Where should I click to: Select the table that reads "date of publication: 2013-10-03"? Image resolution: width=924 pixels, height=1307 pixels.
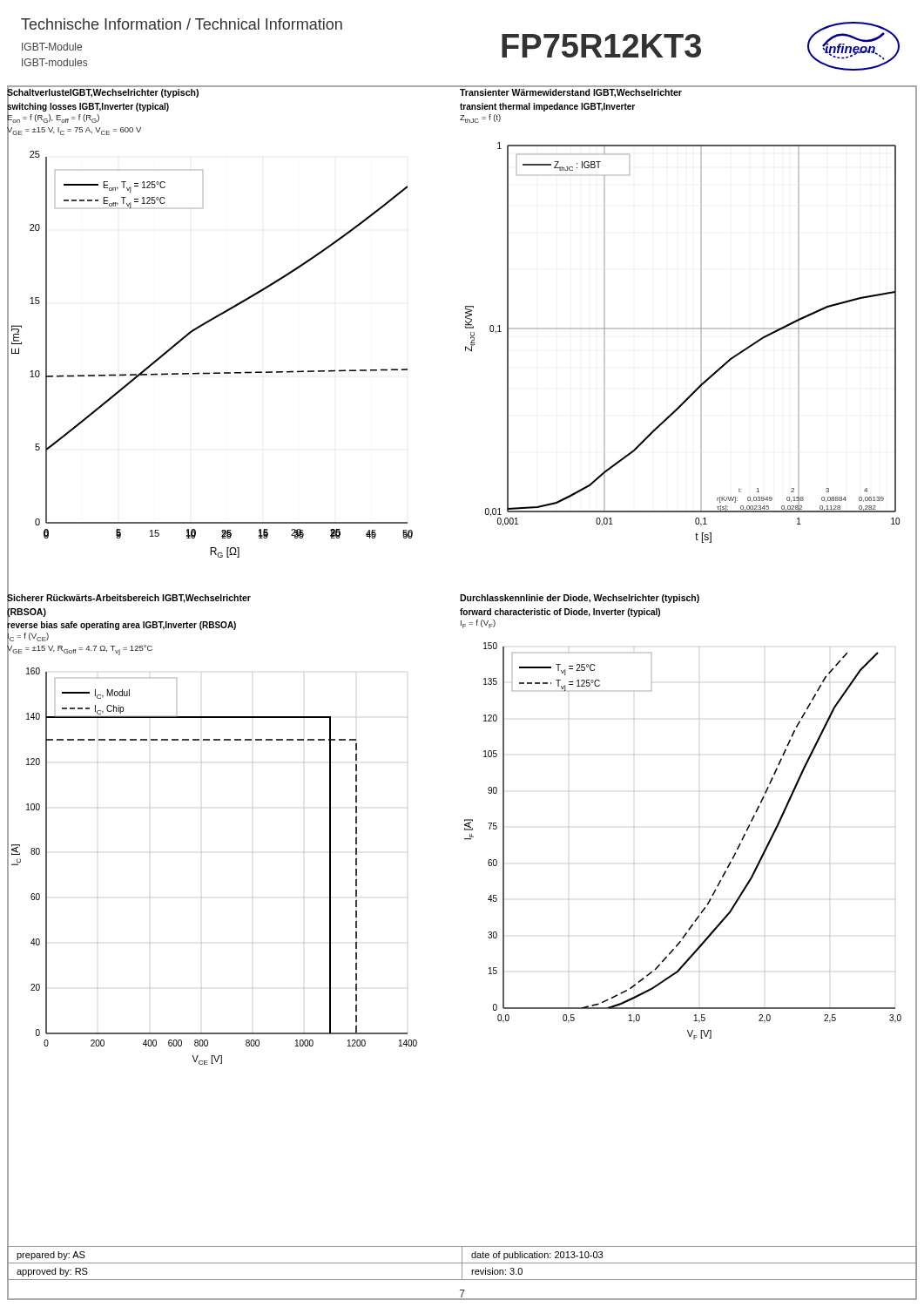462,1267
